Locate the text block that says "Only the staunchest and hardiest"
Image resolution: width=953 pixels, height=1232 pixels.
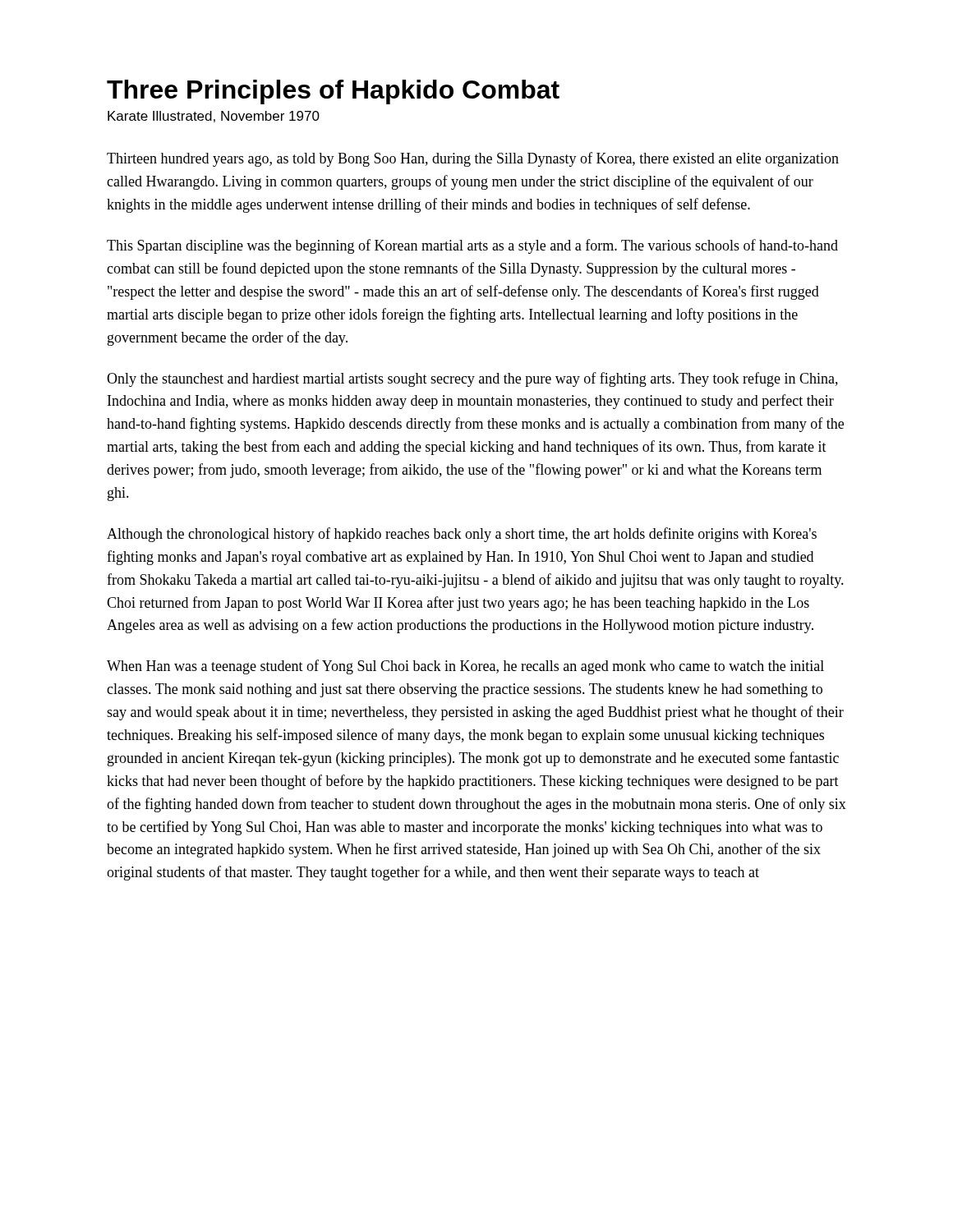click(476, 436)
